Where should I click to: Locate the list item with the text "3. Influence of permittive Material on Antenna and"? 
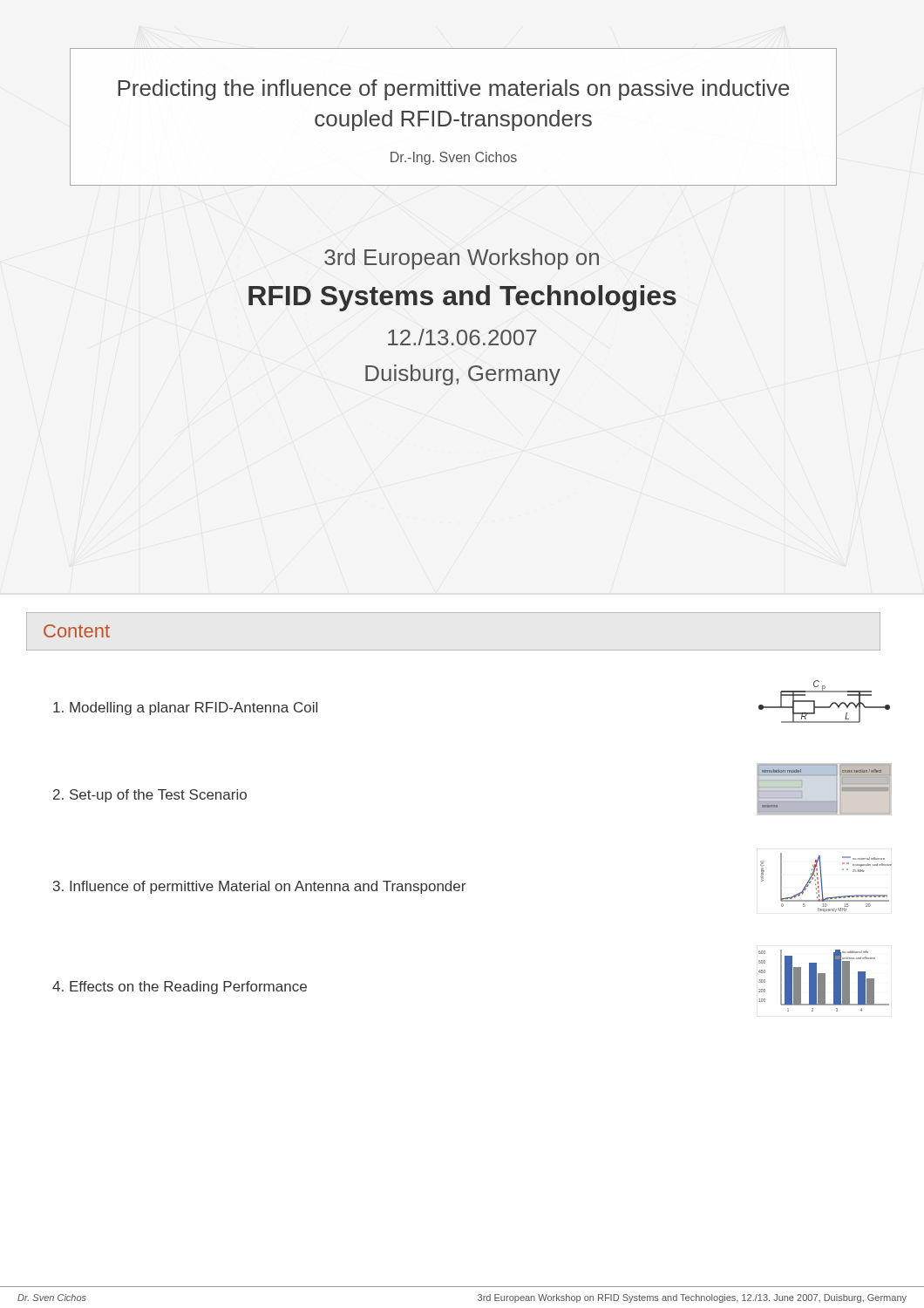[x=259, y=886]
